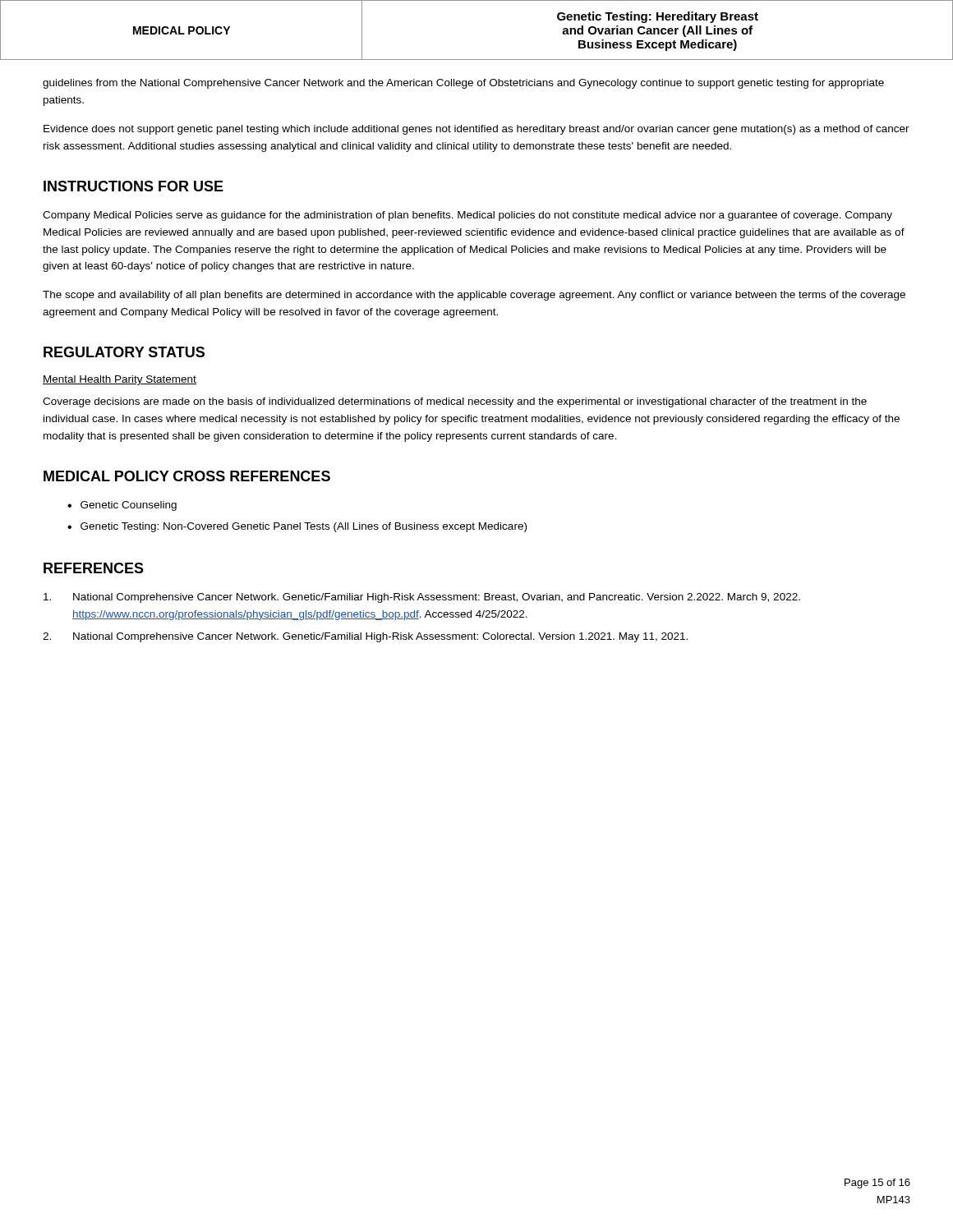The height and width of the screenshot is (1232, 953).
Task: Point to the region starting "National Comprehensive Cancer Network. Genetic/Familiar High-Risk"
Action: 476,606
